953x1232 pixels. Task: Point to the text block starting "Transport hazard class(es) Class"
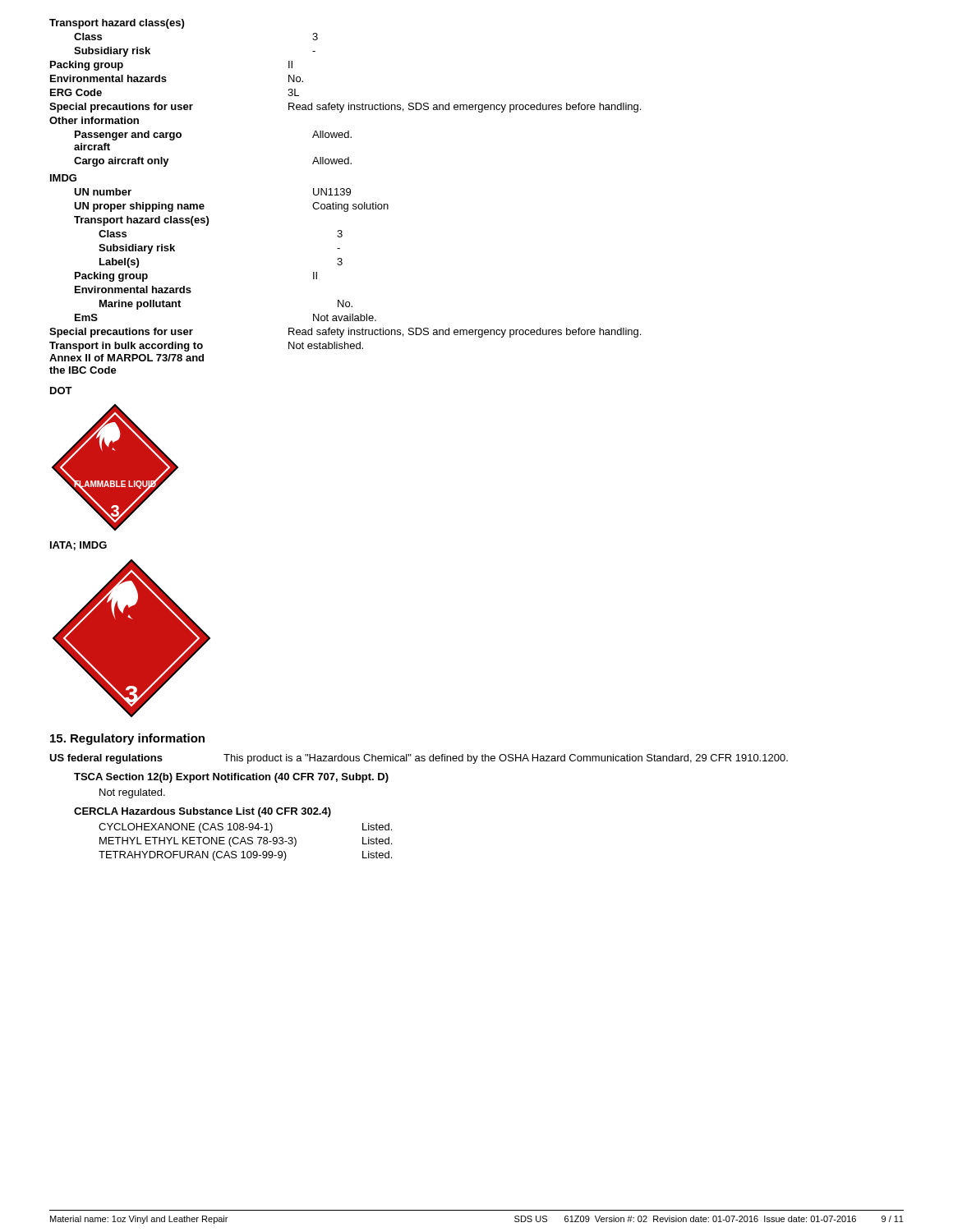117,24
